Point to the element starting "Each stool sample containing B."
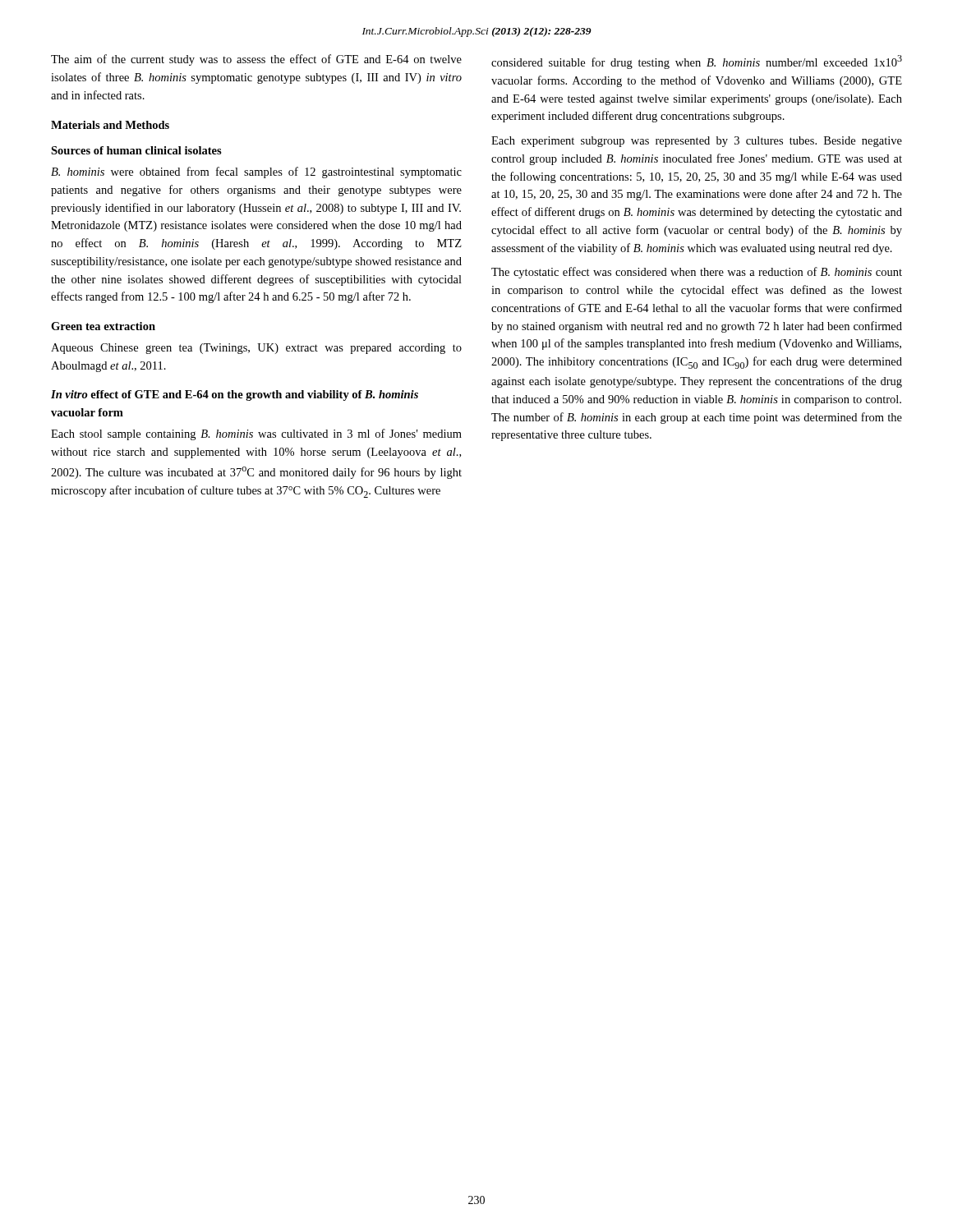The height and width of the screenshot is (1232, 953). click(256, 463)
